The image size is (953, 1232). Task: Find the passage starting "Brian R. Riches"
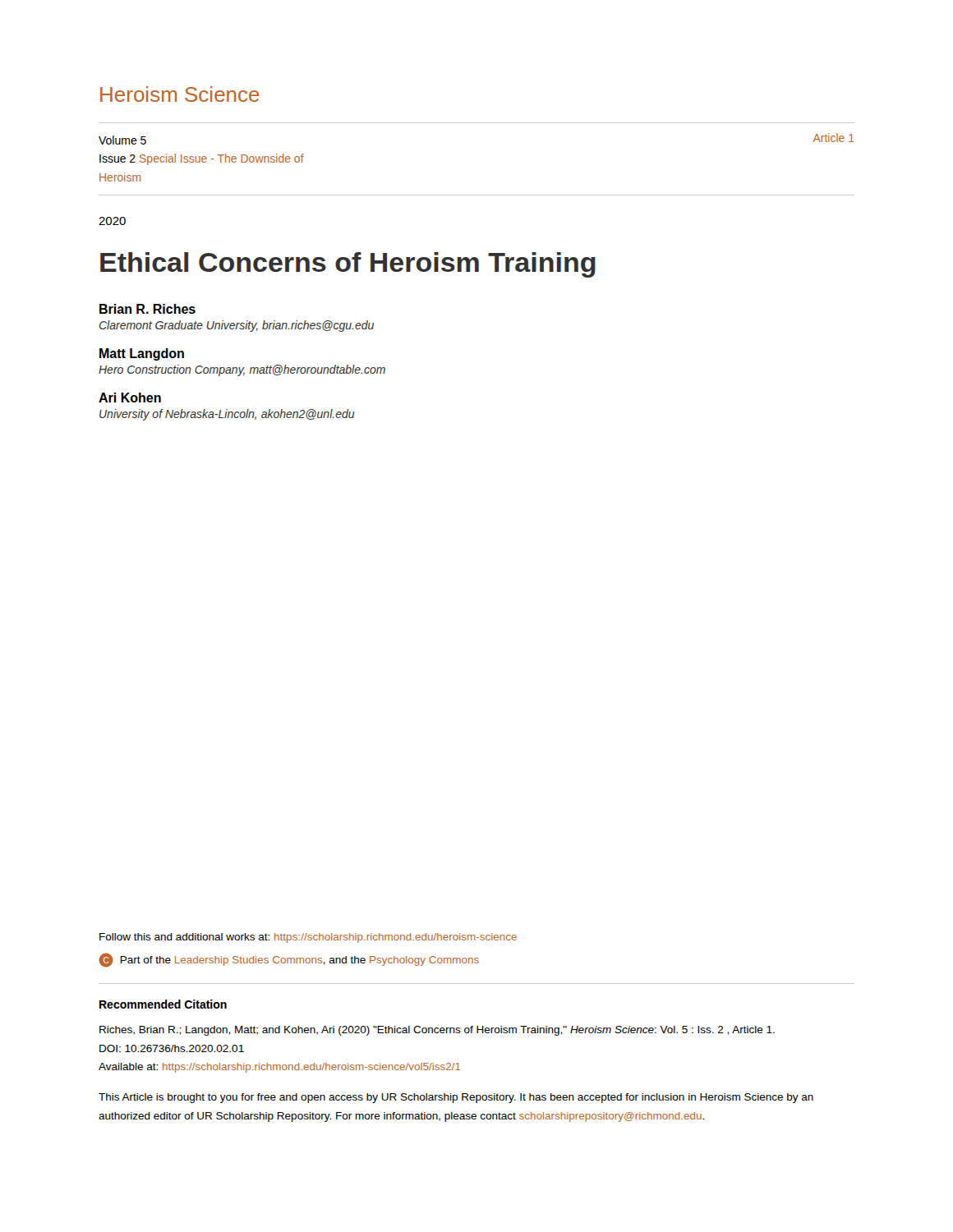tap(147, 309)
